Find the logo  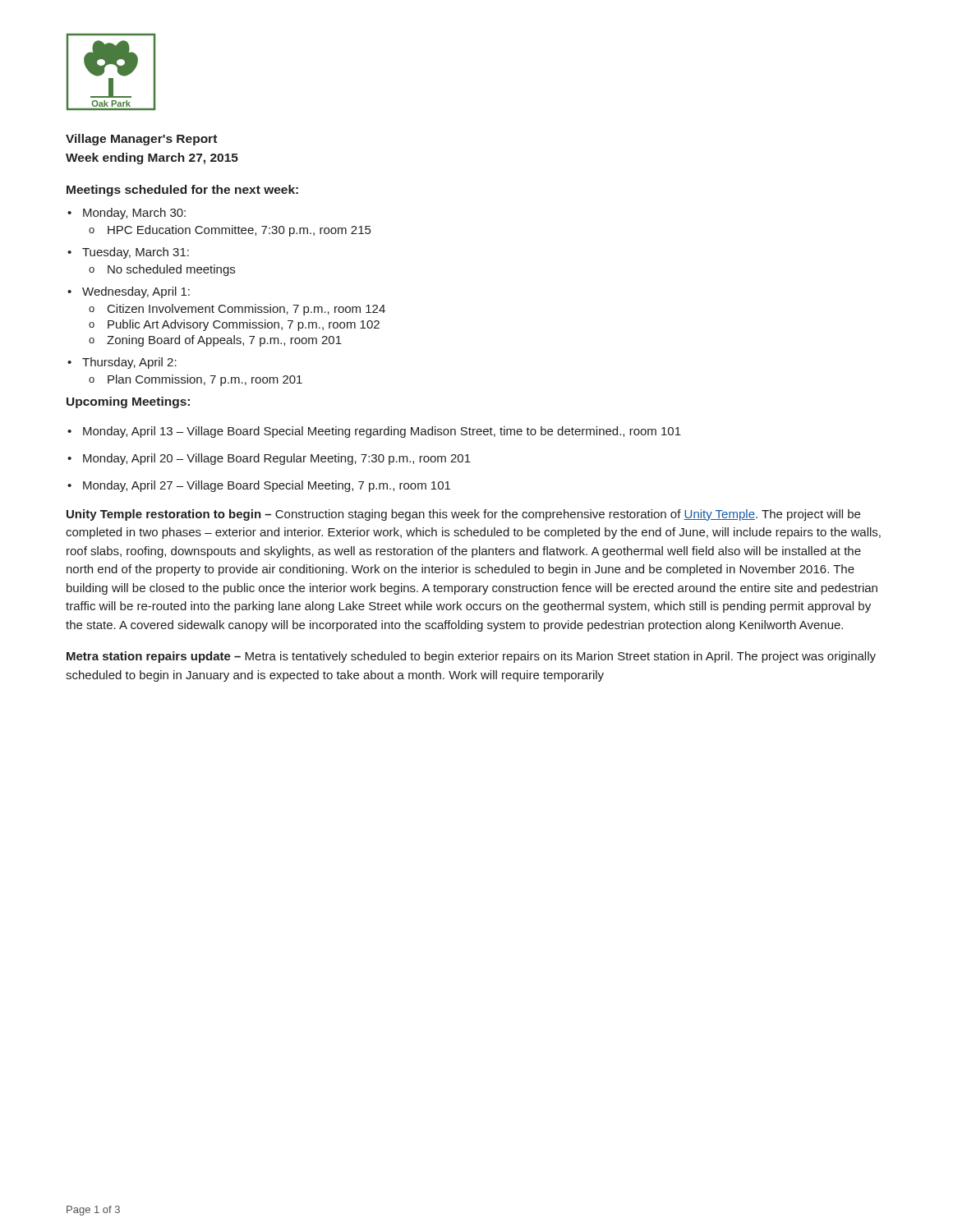tap(476, 72)
